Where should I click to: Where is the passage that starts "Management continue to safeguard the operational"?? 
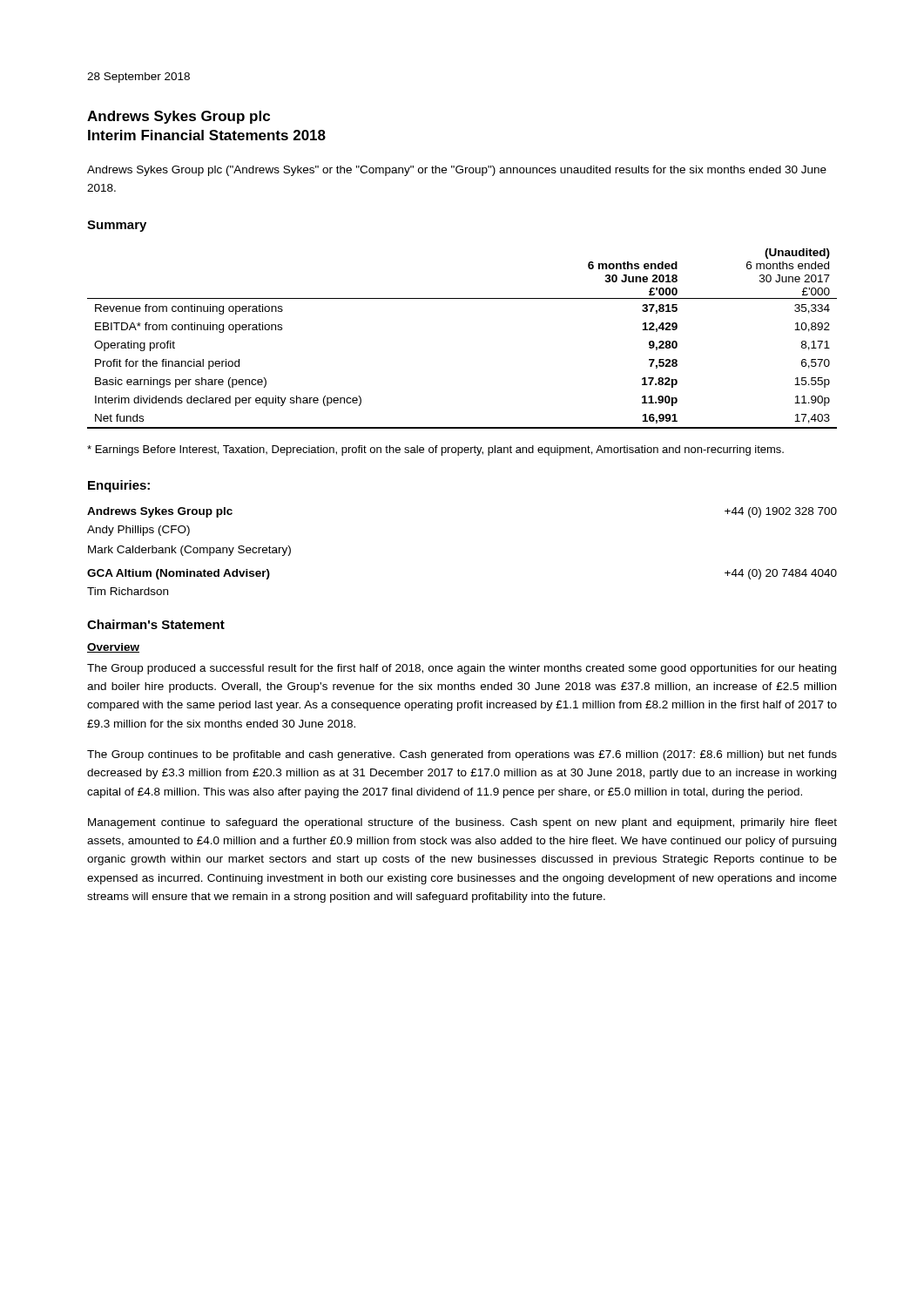point(462,859)
